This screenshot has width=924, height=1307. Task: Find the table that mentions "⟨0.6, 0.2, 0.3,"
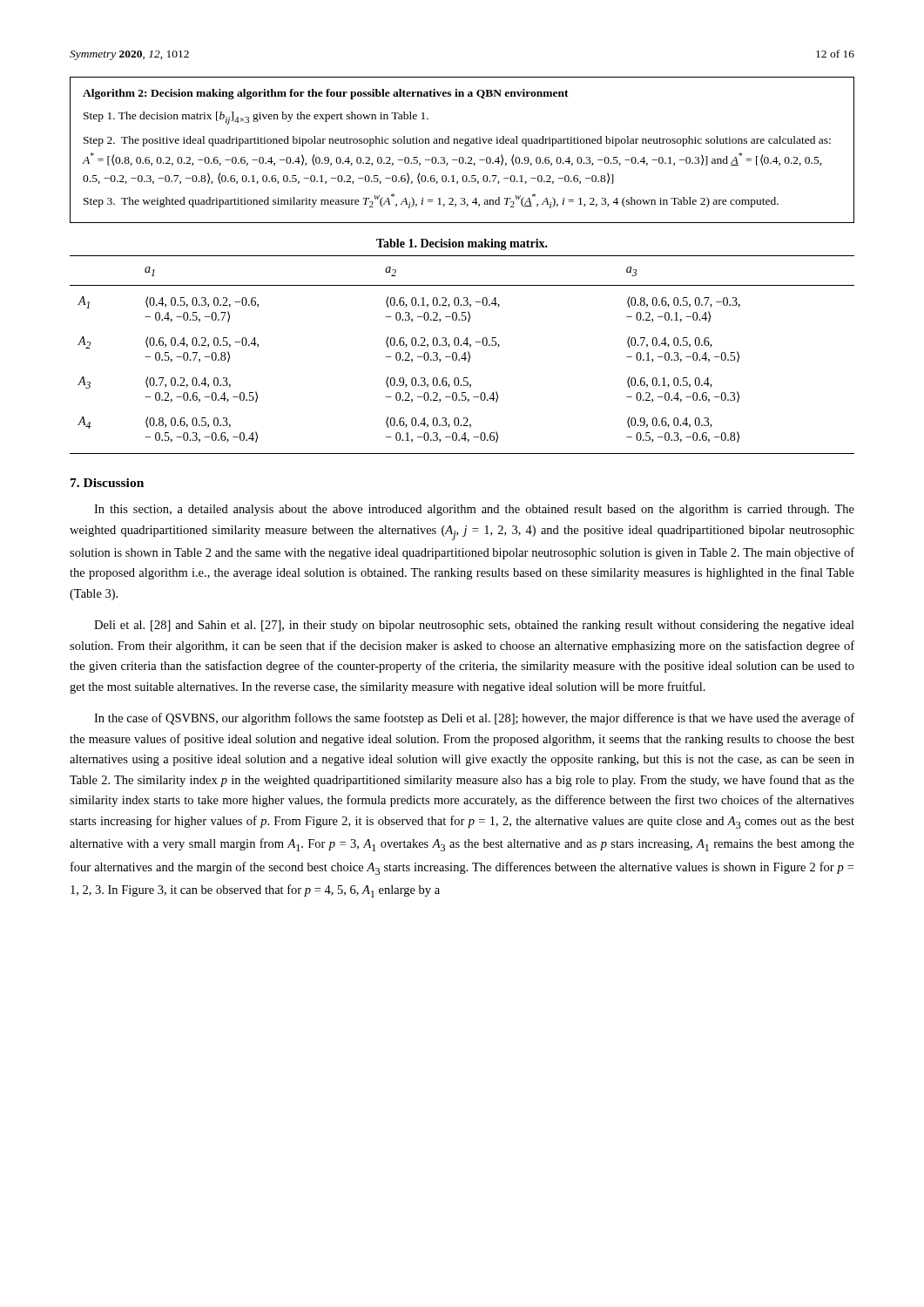[x=462, y=355]
